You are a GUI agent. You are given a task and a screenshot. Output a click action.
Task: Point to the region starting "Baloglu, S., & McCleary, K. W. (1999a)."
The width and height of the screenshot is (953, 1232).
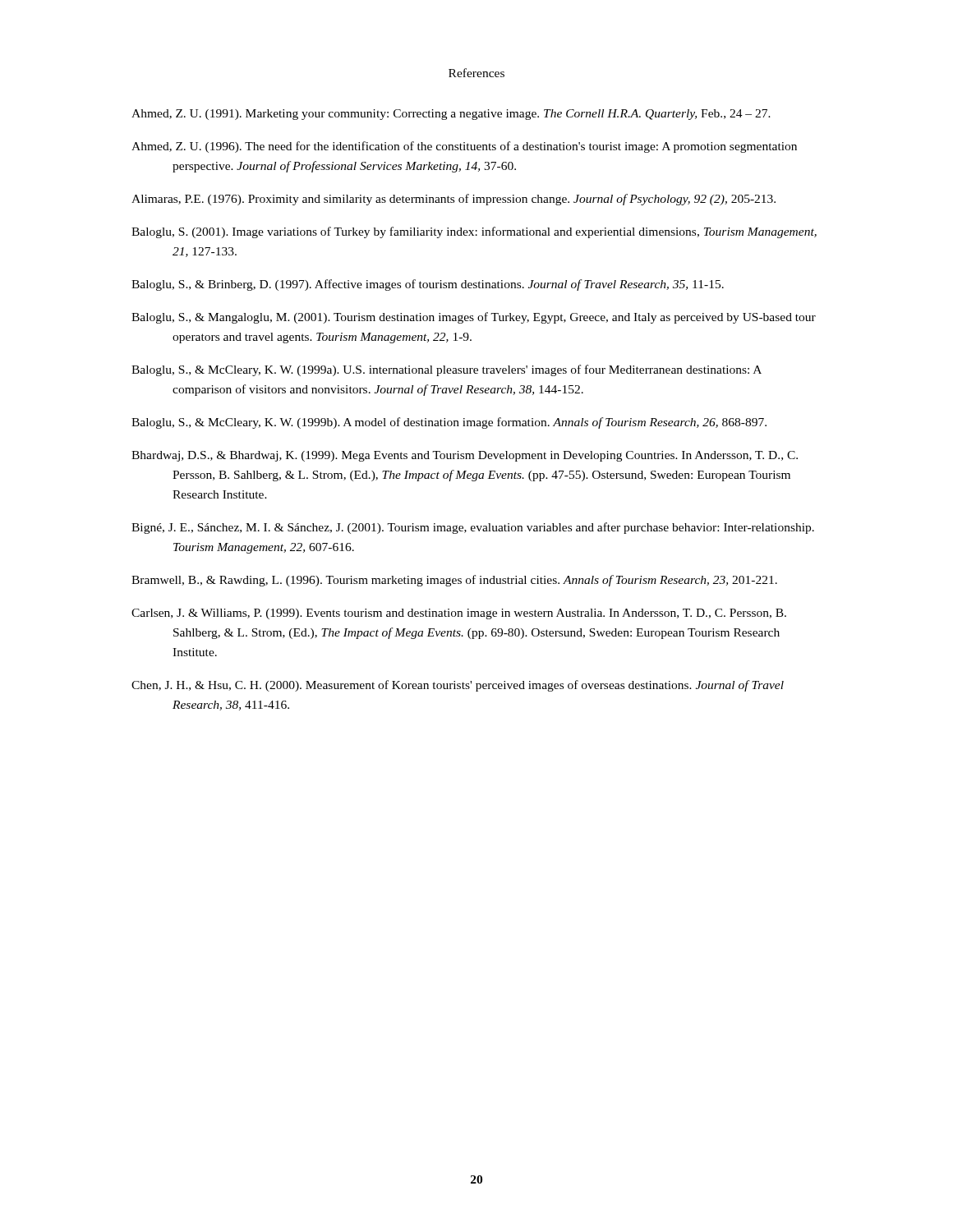446,379
